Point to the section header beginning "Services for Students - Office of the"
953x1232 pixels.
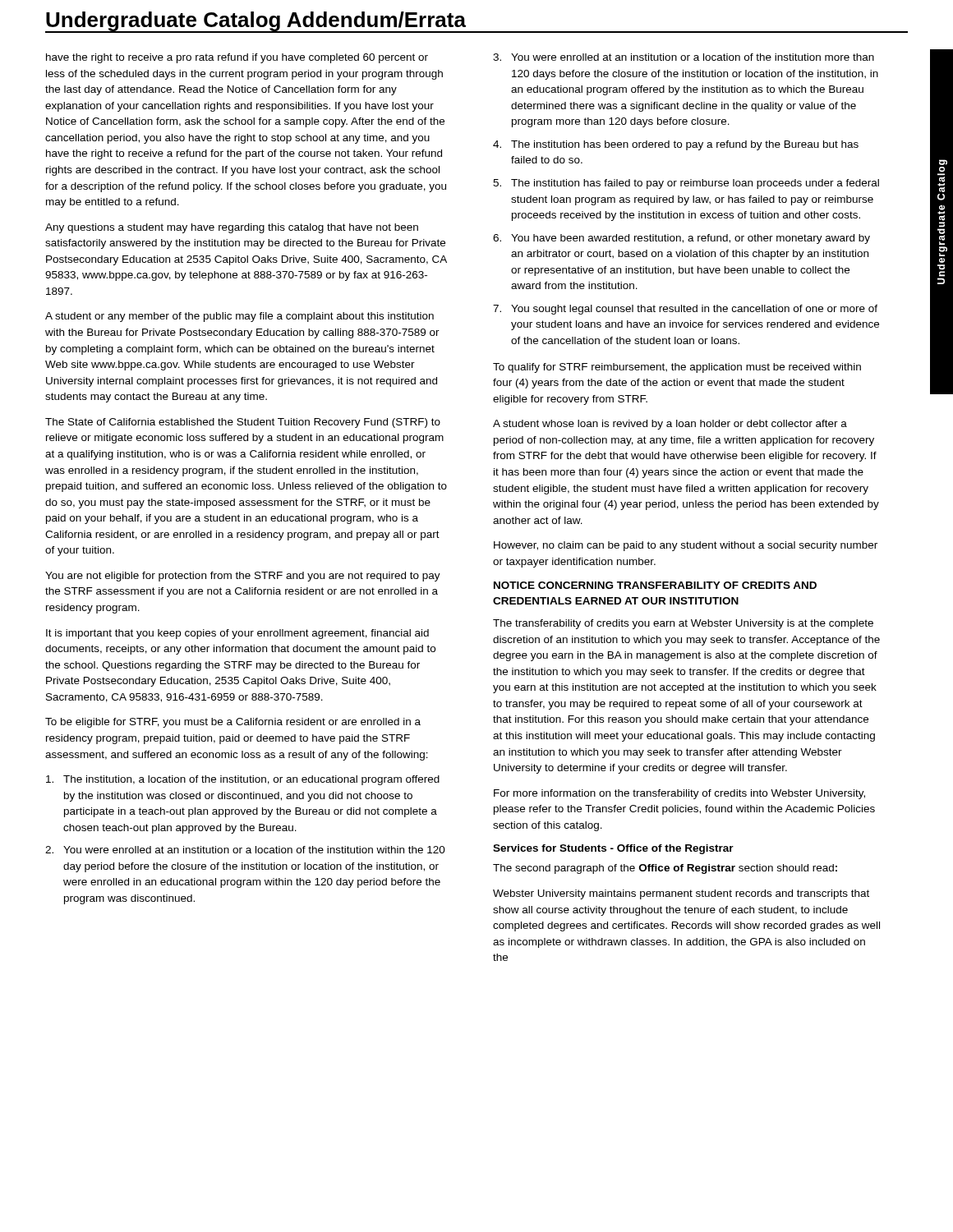click(613, 848)
